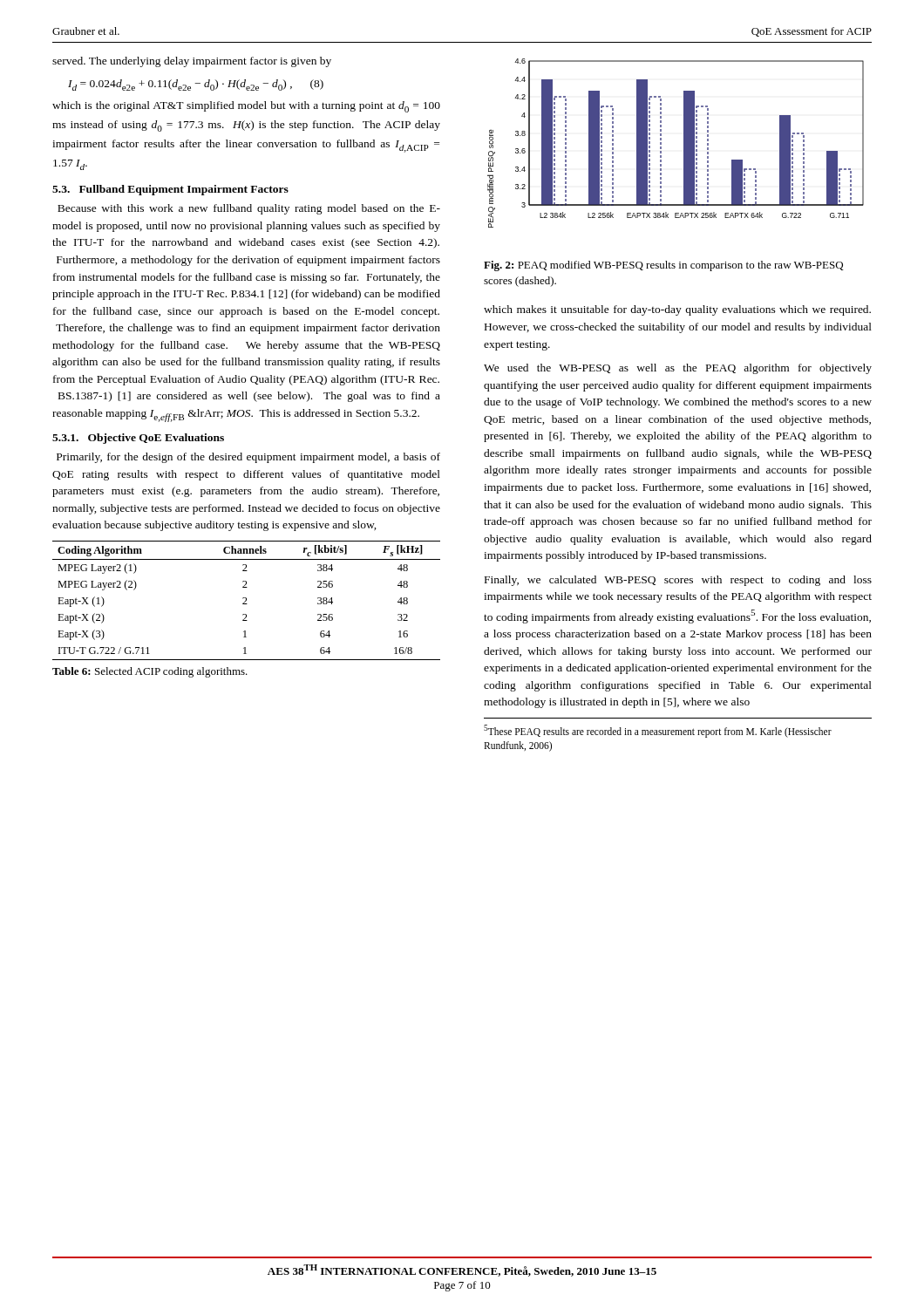Locate the text block starting "5.3. Fullband Equipment Impairment Factors"
The height and width of the screenshot is (1308, 924).
[170, 189]
